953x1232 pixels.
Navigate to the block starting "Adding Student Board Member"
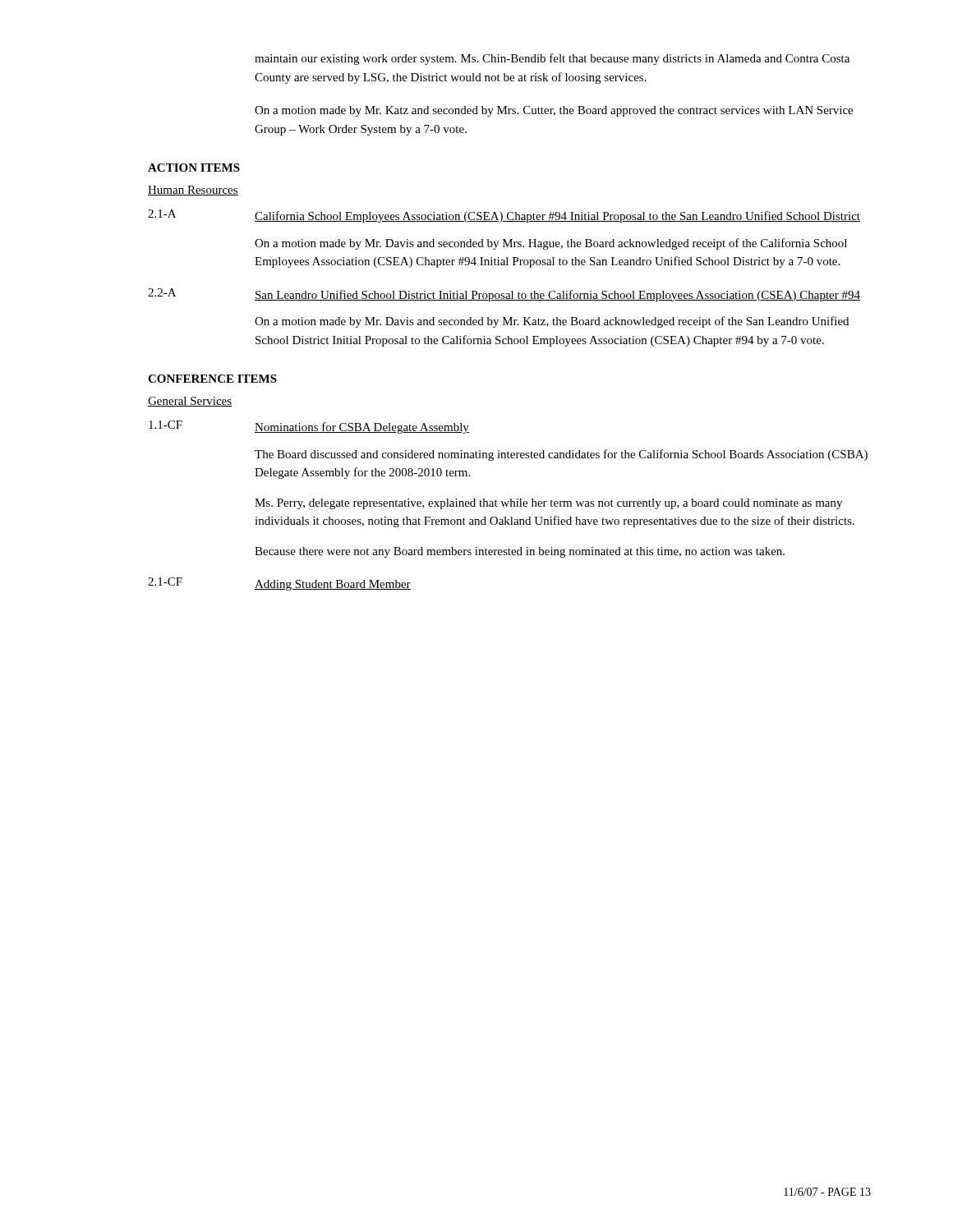(x=333, y=584)
